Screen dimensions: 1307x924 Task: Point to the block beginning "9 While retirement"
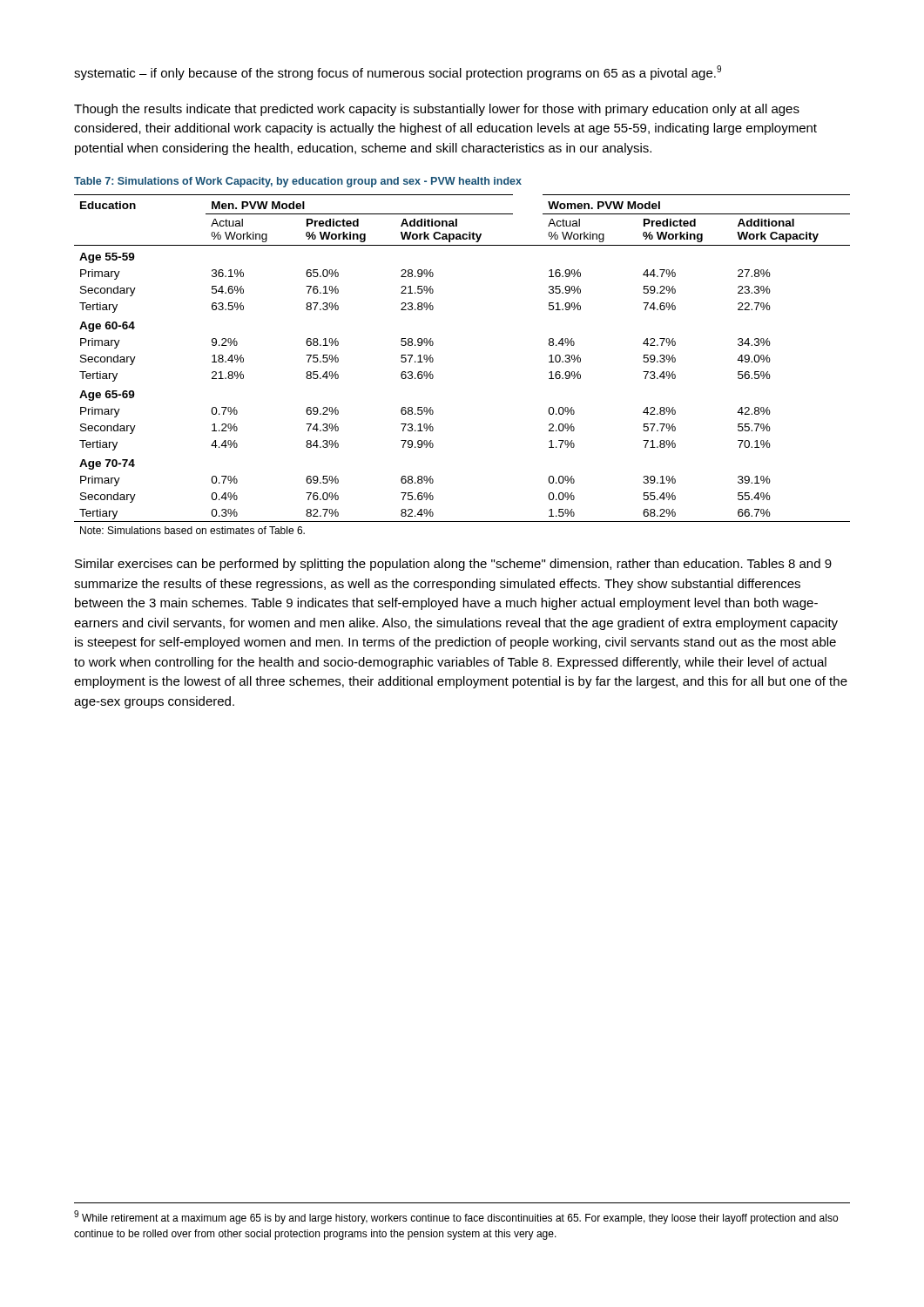coord(456,1225)
